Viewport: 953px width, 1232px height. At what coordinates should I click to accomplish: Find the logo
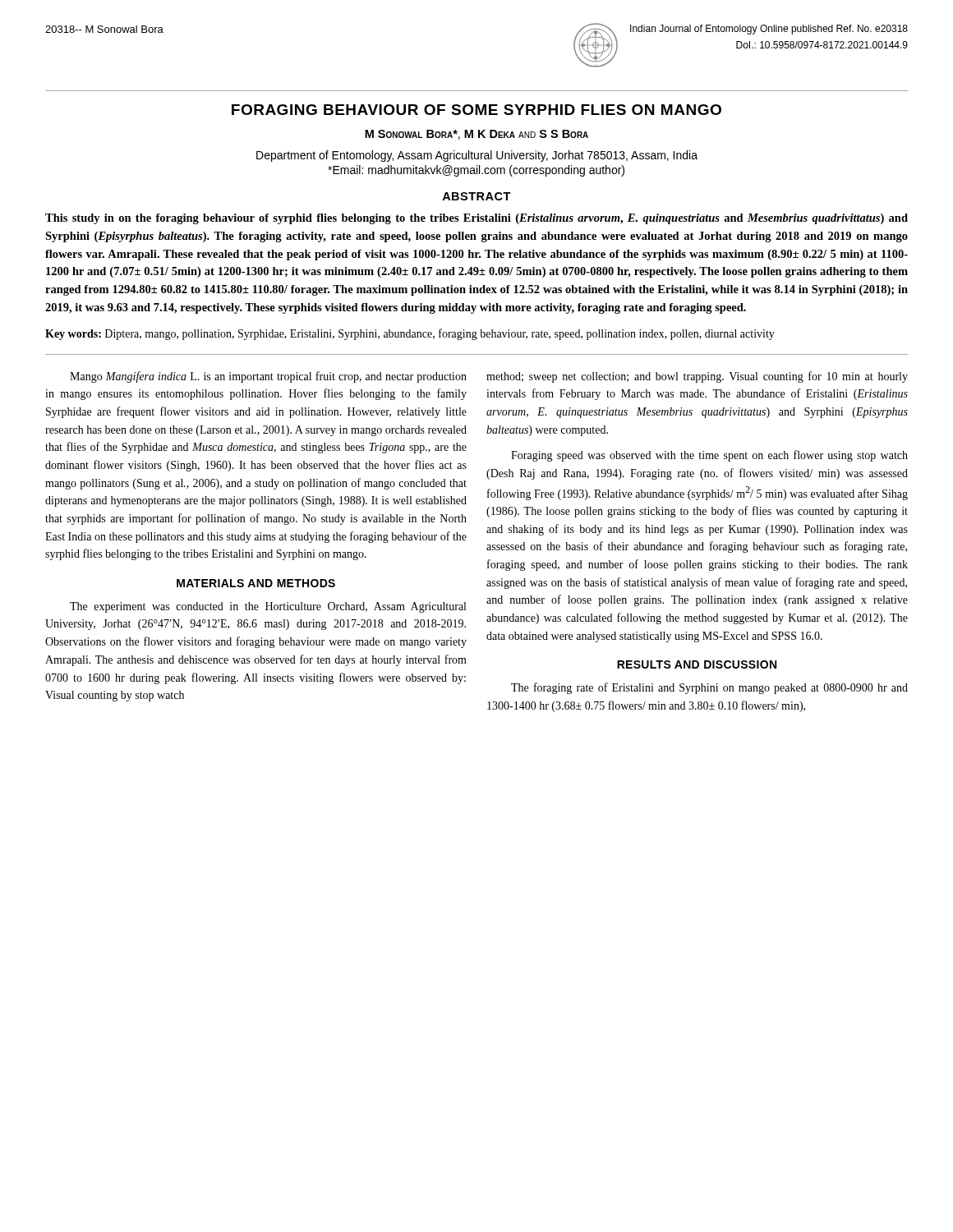(x=596, y=47)
